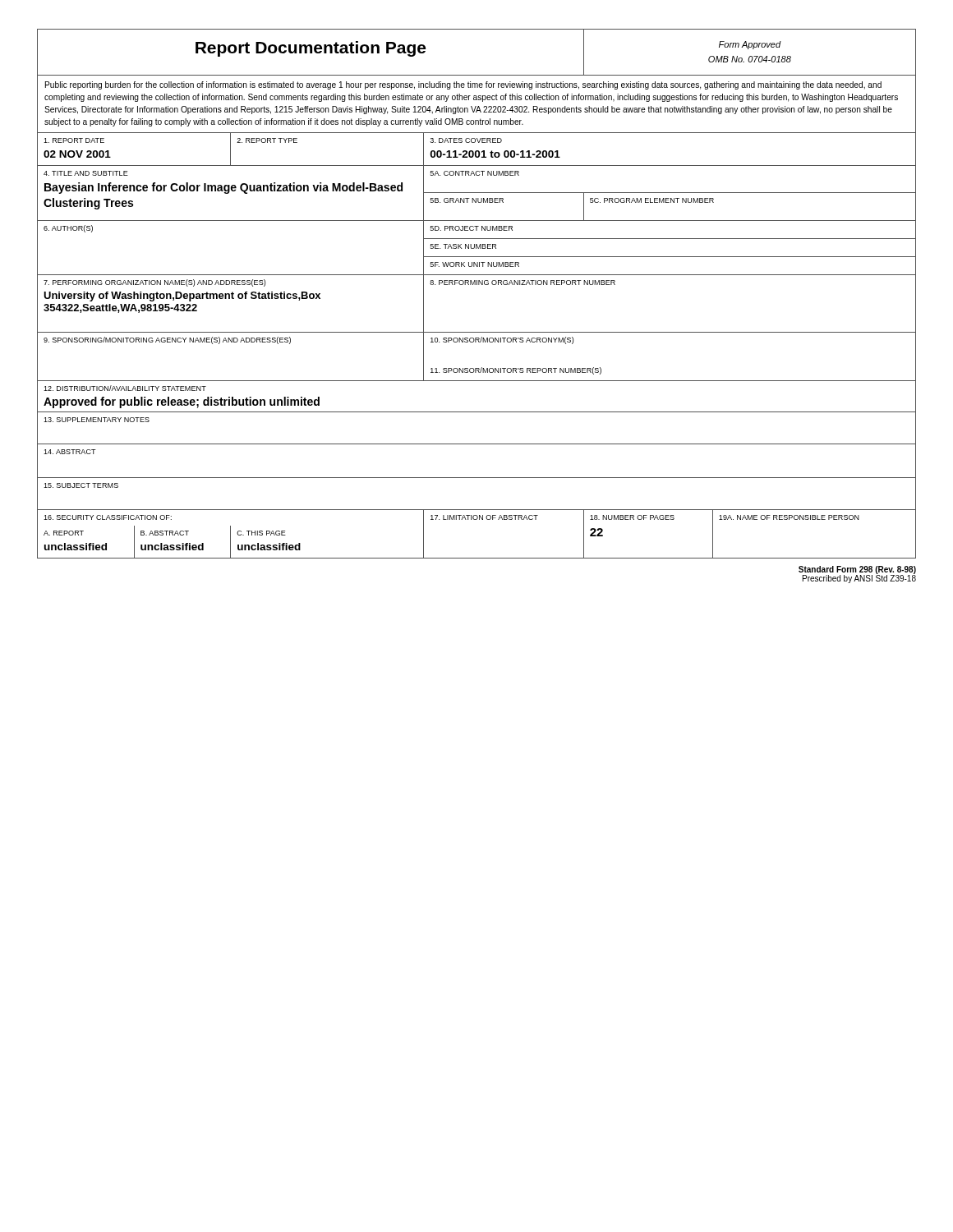The image size is (953, 1232).
Task: Point to the passage starting "b. Abstract unclassified"
Action: [x=182, y=541]
